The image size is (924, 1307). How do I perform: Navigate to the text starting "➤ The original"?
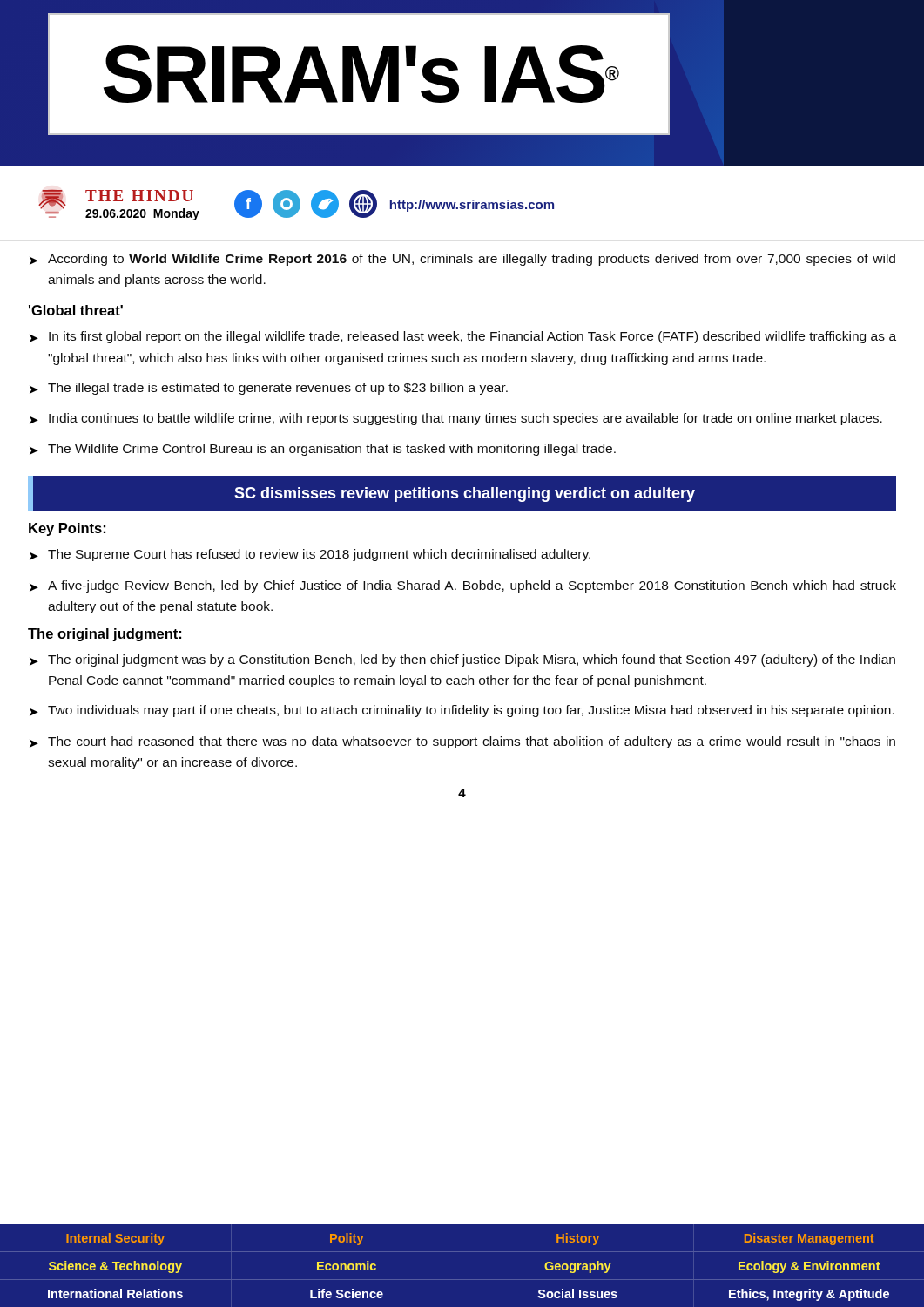(x=462, y=670)
